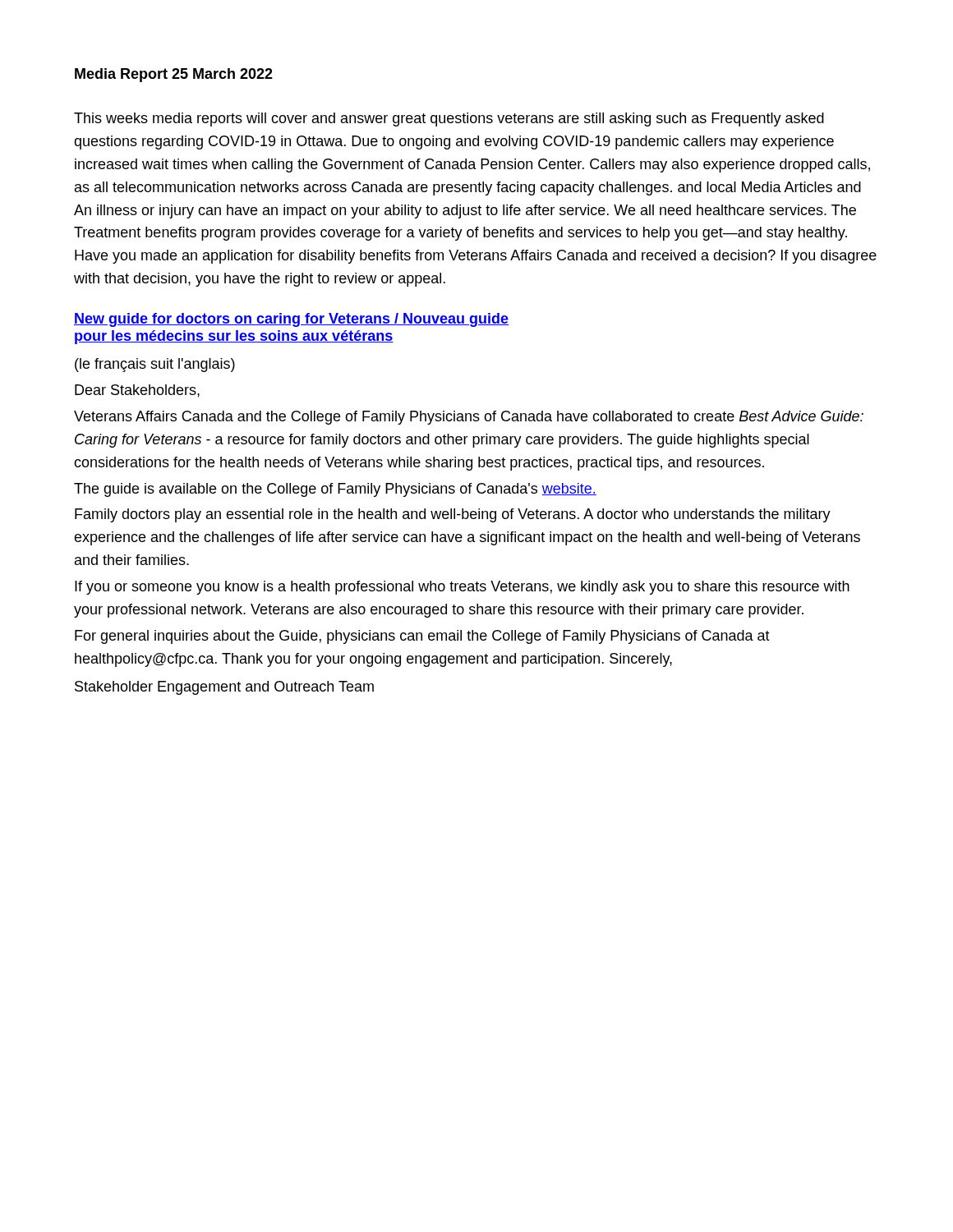Select the text block with the text "Family doctors play an essential role in the"

[x=467, y=537]
